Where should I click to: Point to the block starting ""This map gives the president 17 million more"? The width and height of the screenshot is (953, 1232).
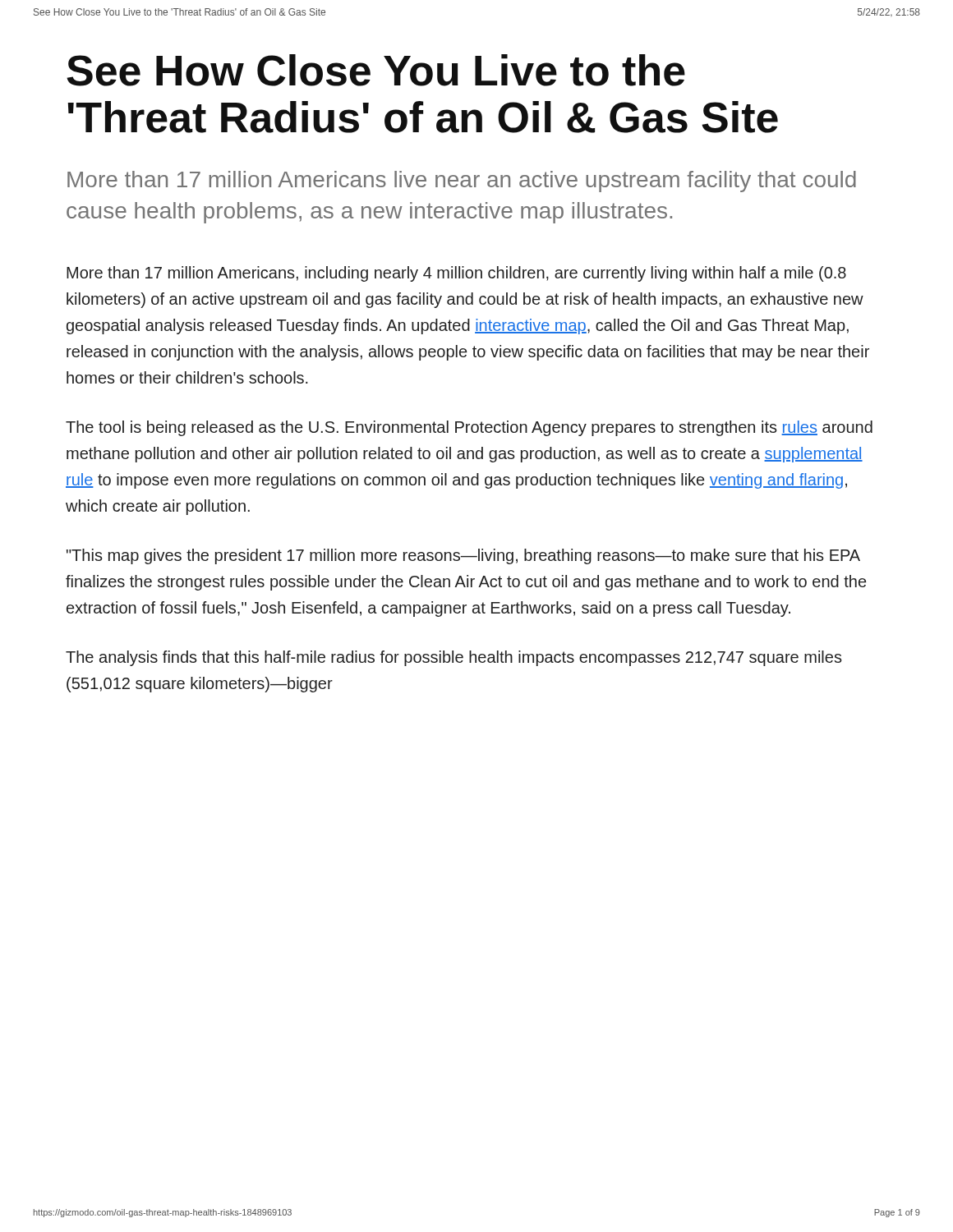tap(466, 581)
